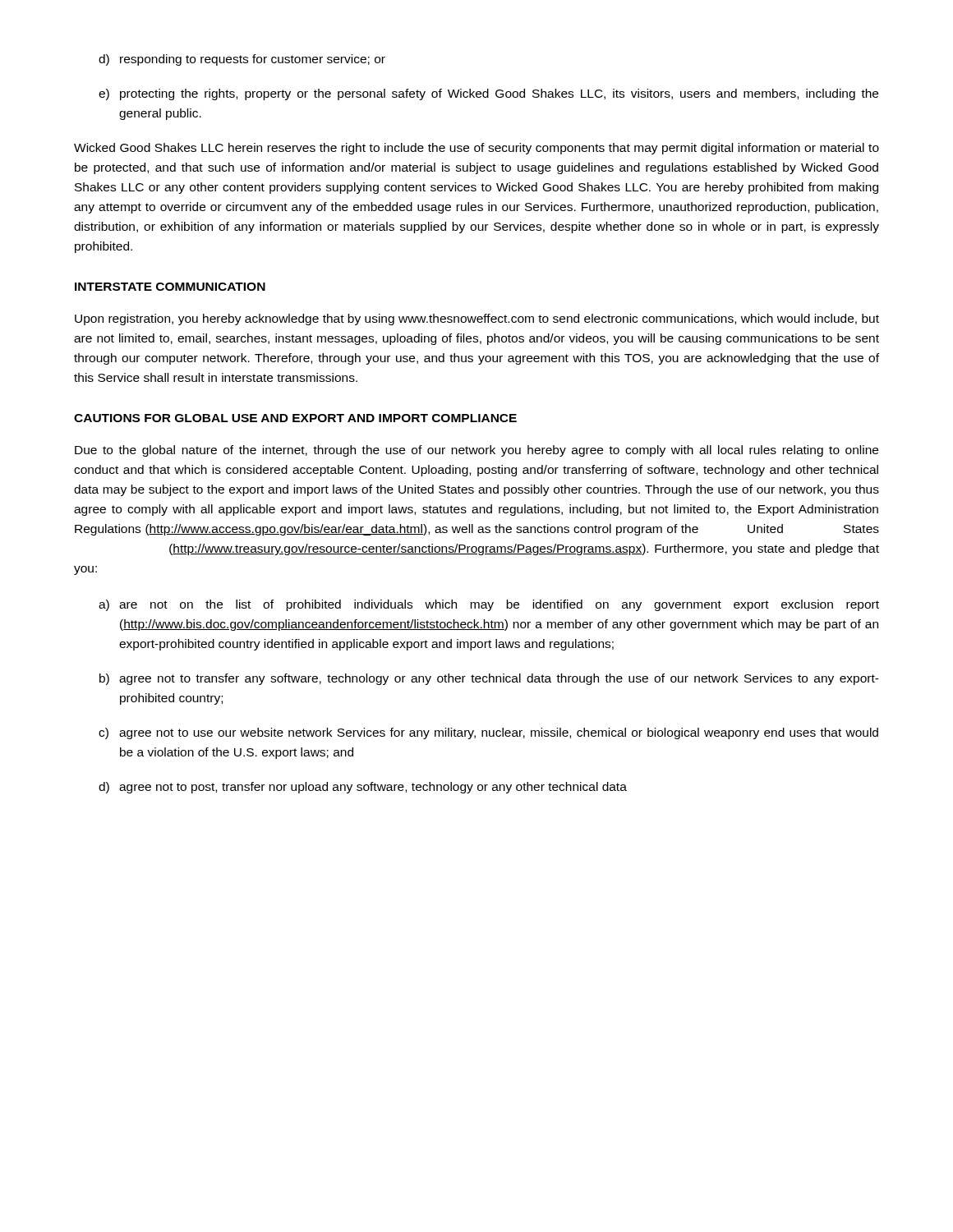Image resolution: width=953 pixels, height=1232 pixels.
Task: Point to "INTERSTATE COMMUNICATION"
Action: (170, 286)
